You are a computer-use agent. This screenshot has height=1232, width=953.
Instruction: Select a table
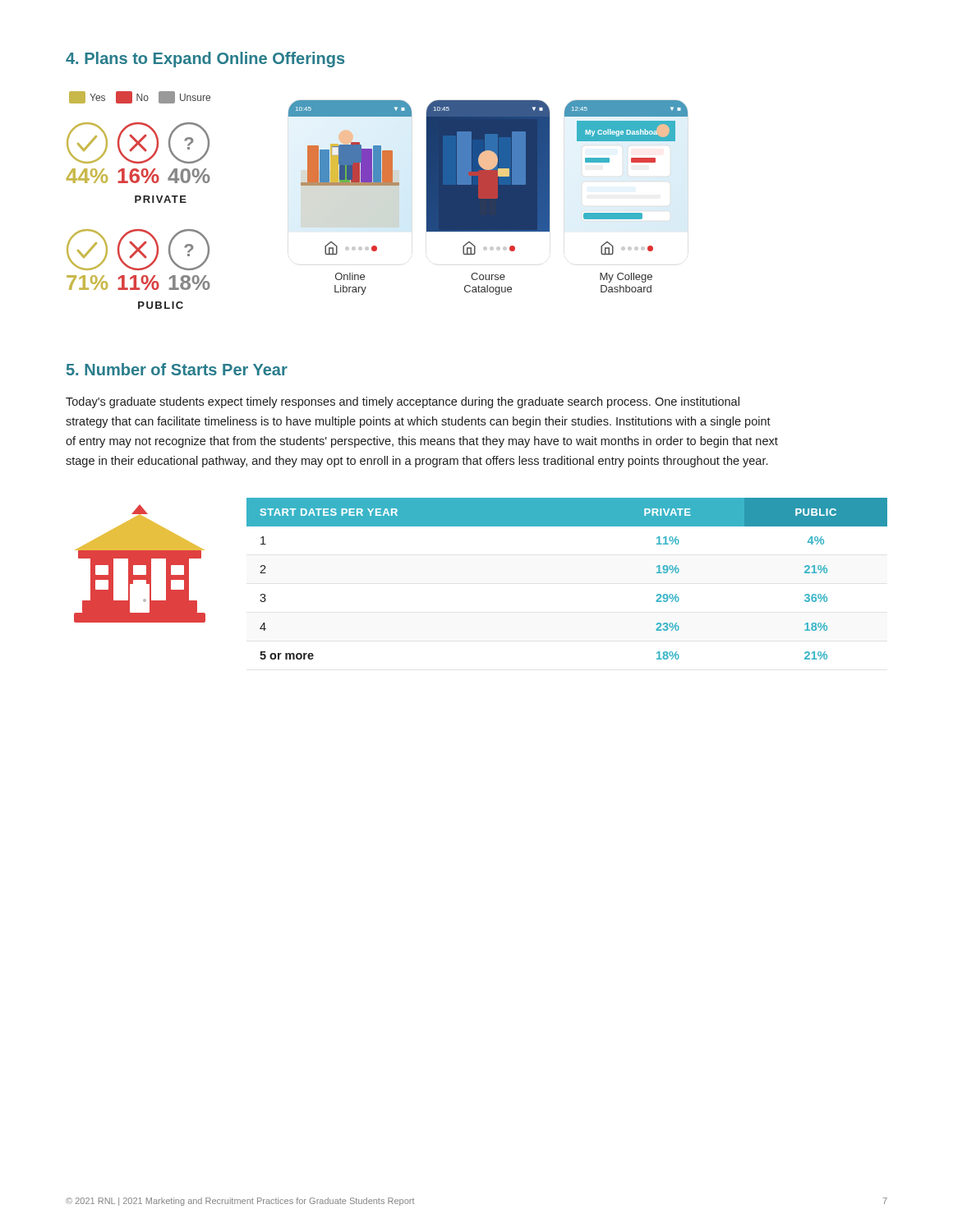(567, 584)
